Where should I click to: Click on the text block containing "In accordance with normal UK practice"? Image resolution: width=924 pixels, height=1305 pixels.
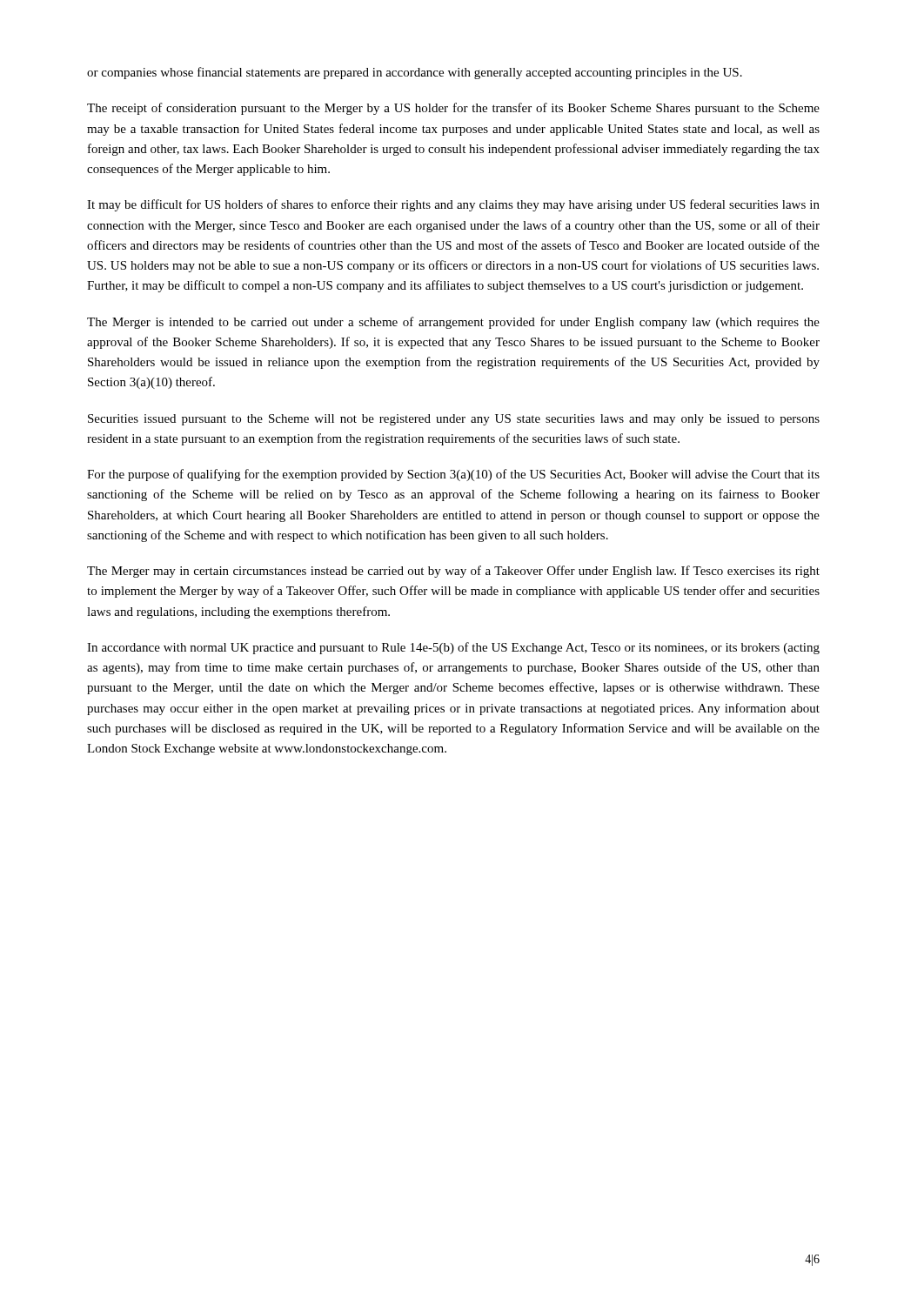(x=453, y=698)
